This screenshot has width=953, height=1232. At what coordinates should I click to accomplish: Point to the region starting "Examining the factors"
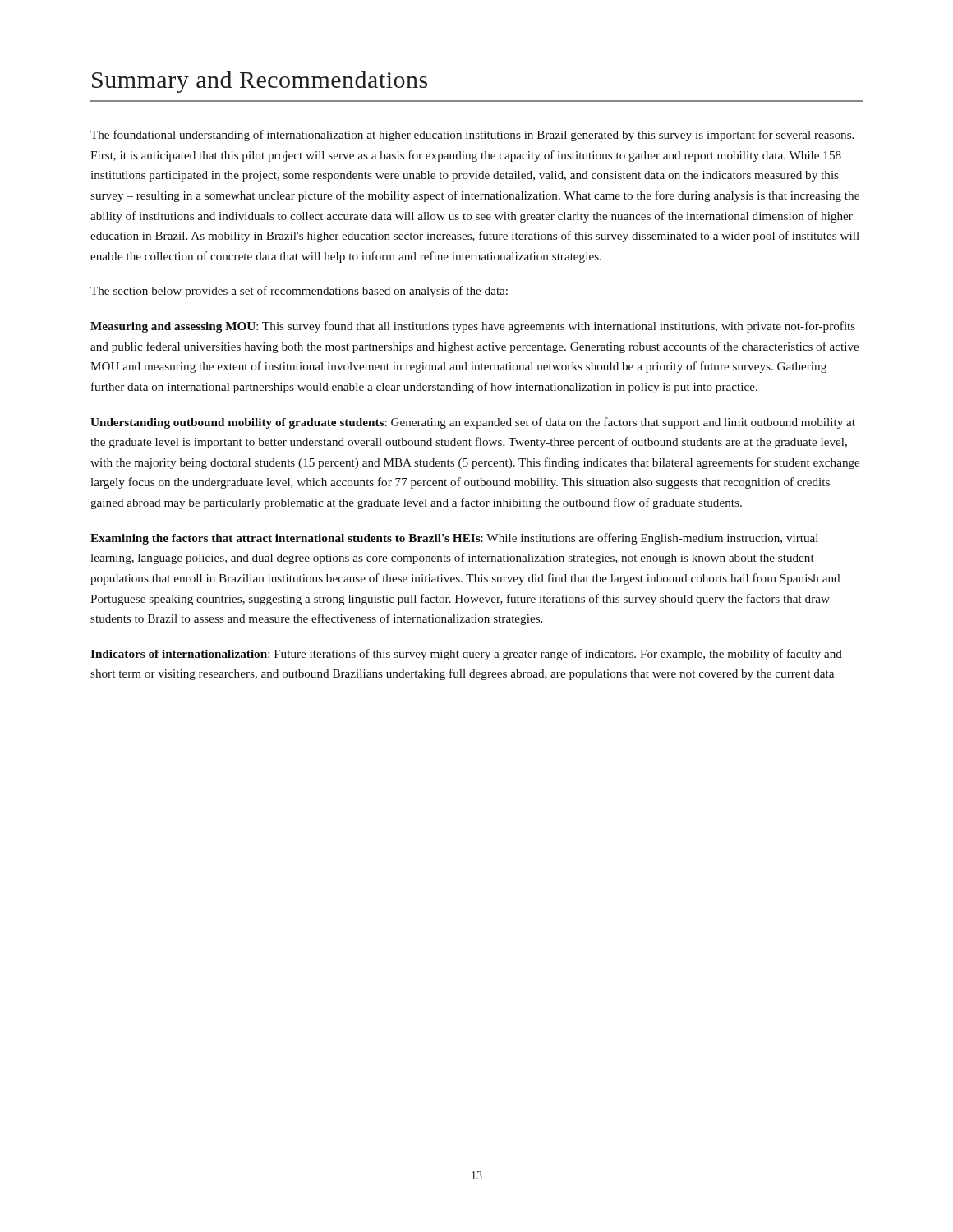465,578
